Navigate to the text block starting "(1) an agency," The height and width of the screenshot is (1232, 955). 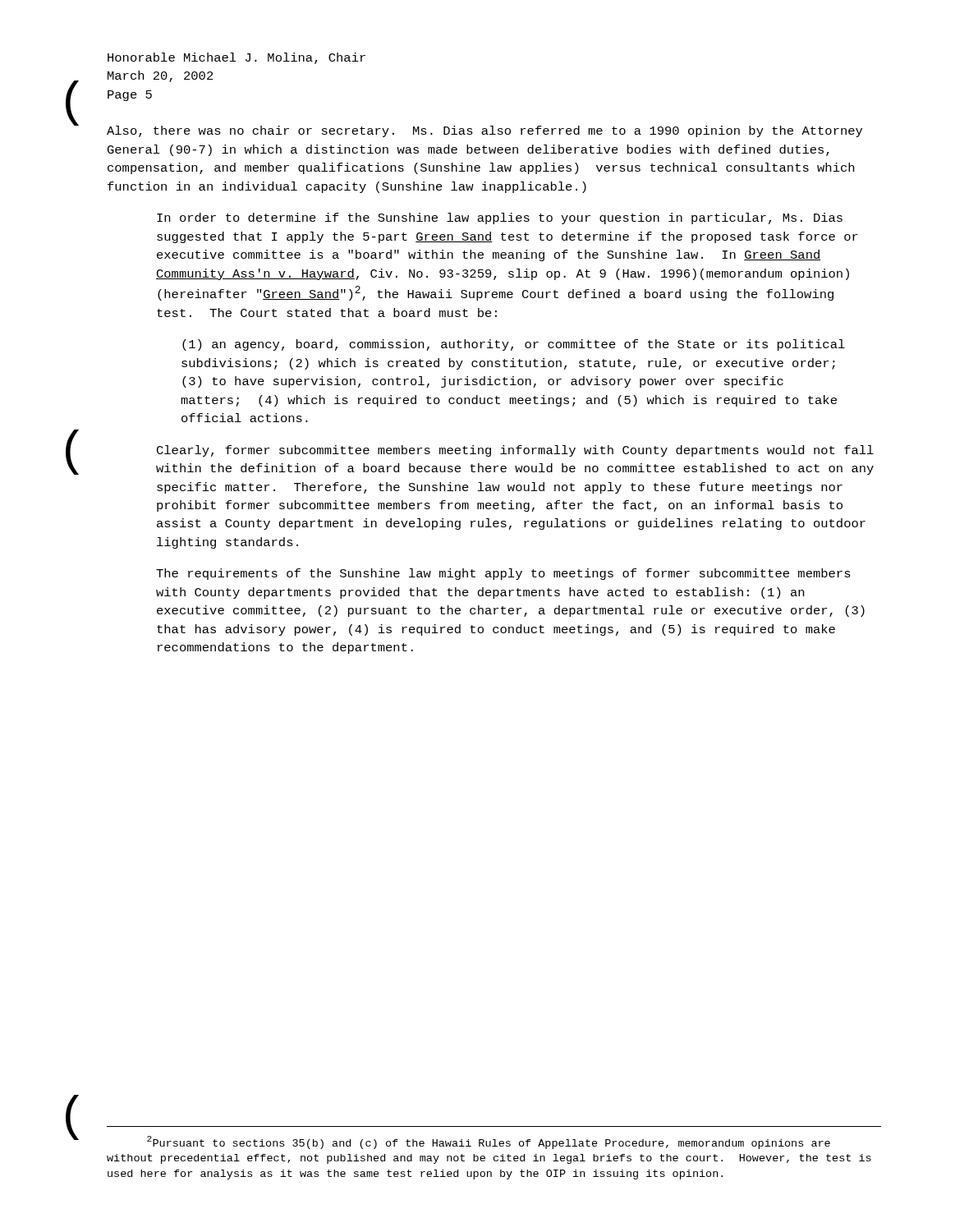(513, 382)
